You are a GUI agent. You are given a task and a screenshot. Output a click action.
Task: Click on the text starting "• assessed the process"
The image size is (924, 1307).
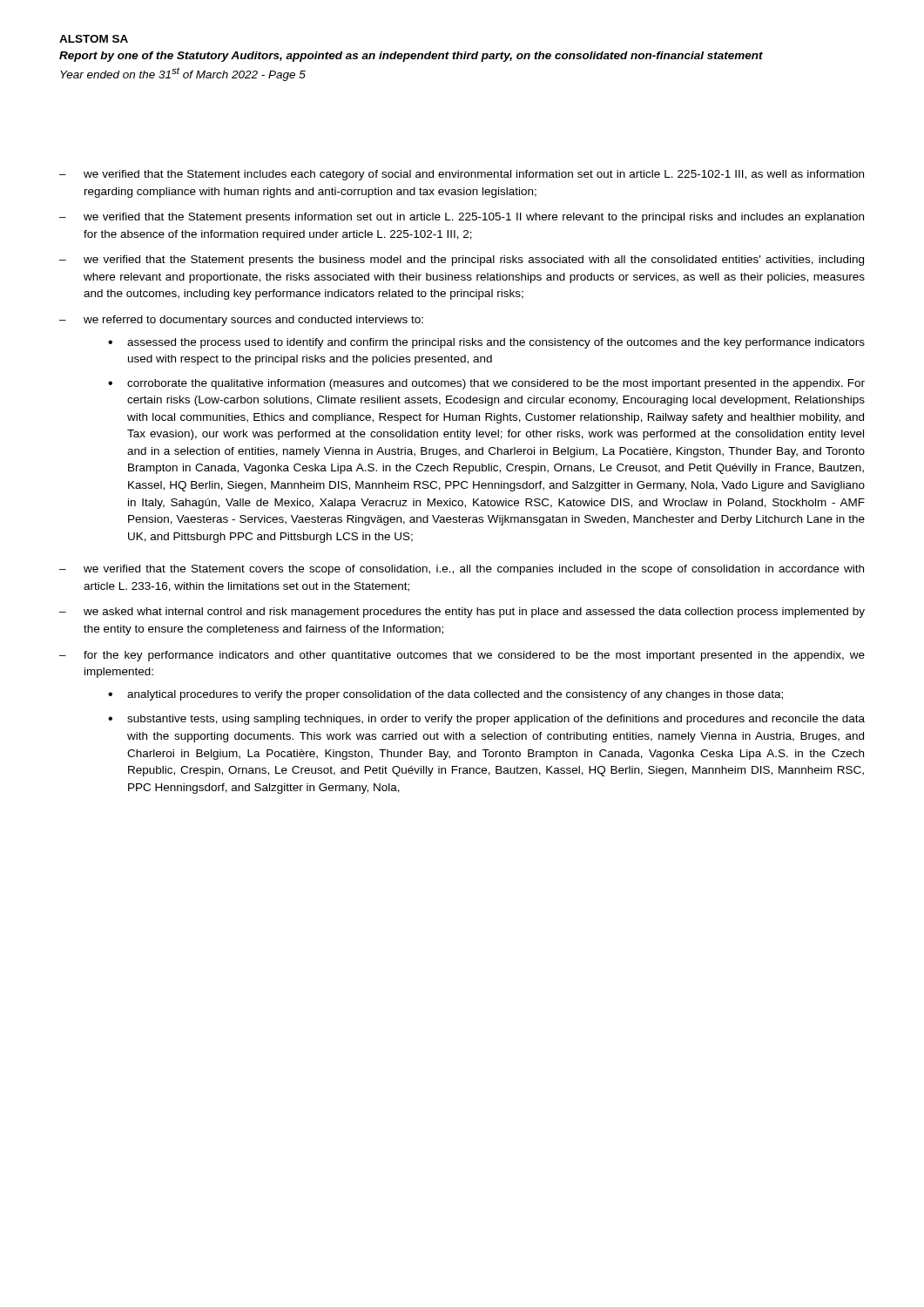[x=486, y=350]
